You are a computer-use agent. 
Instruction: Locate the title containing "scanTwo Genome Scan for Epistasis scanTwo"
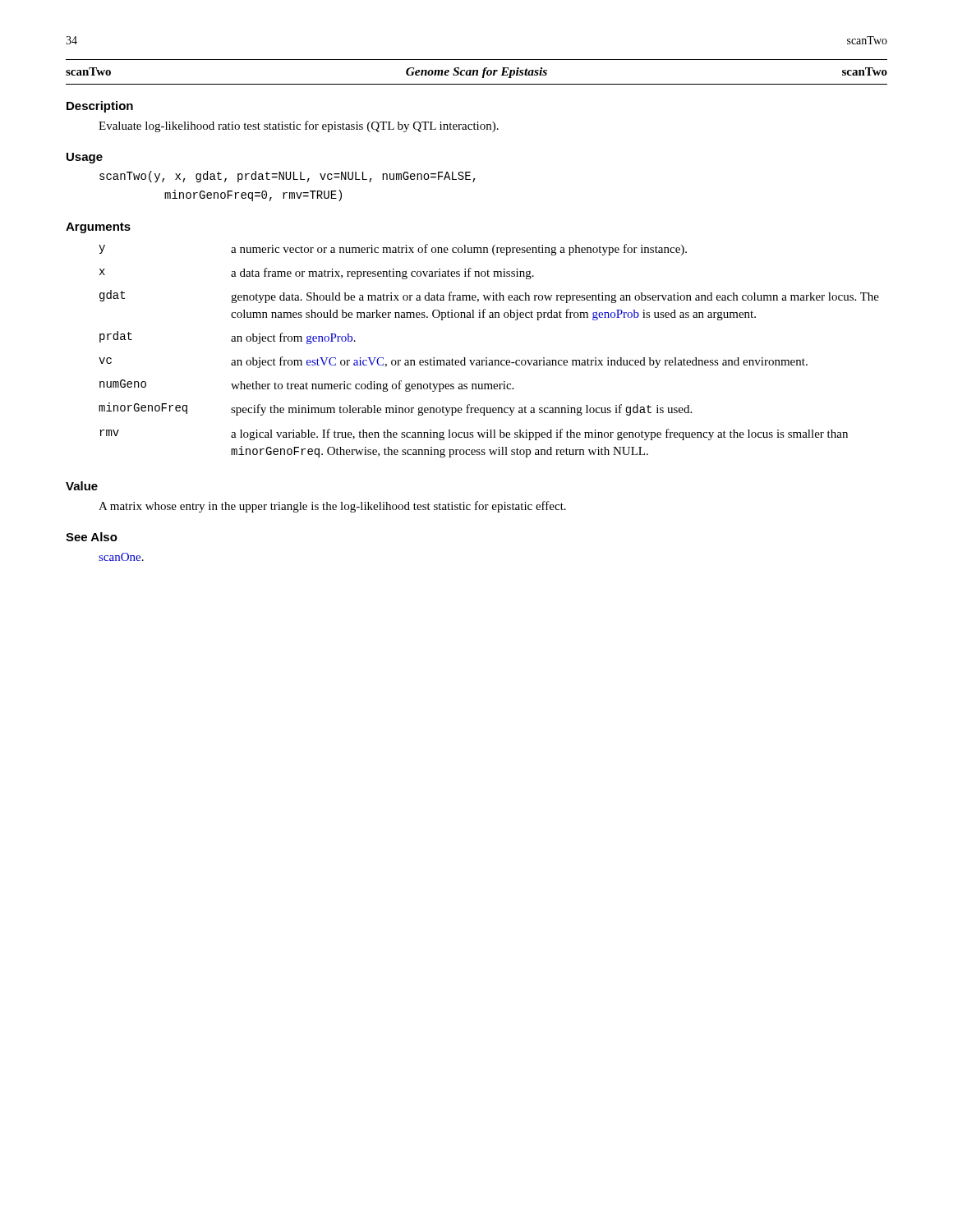[476, 71]
